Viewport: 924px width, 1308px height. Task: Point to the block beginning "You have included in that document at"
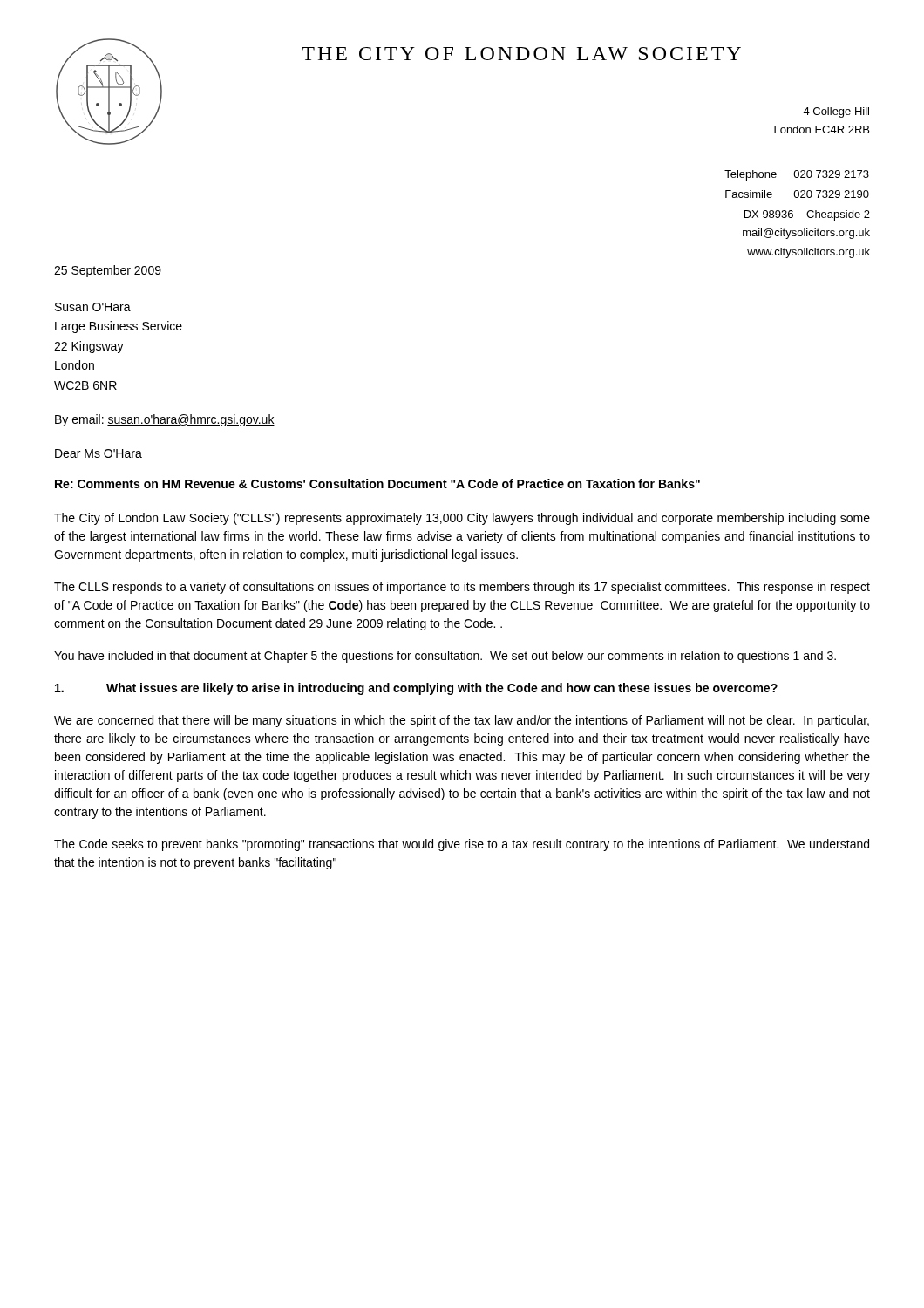click(446, 656)
